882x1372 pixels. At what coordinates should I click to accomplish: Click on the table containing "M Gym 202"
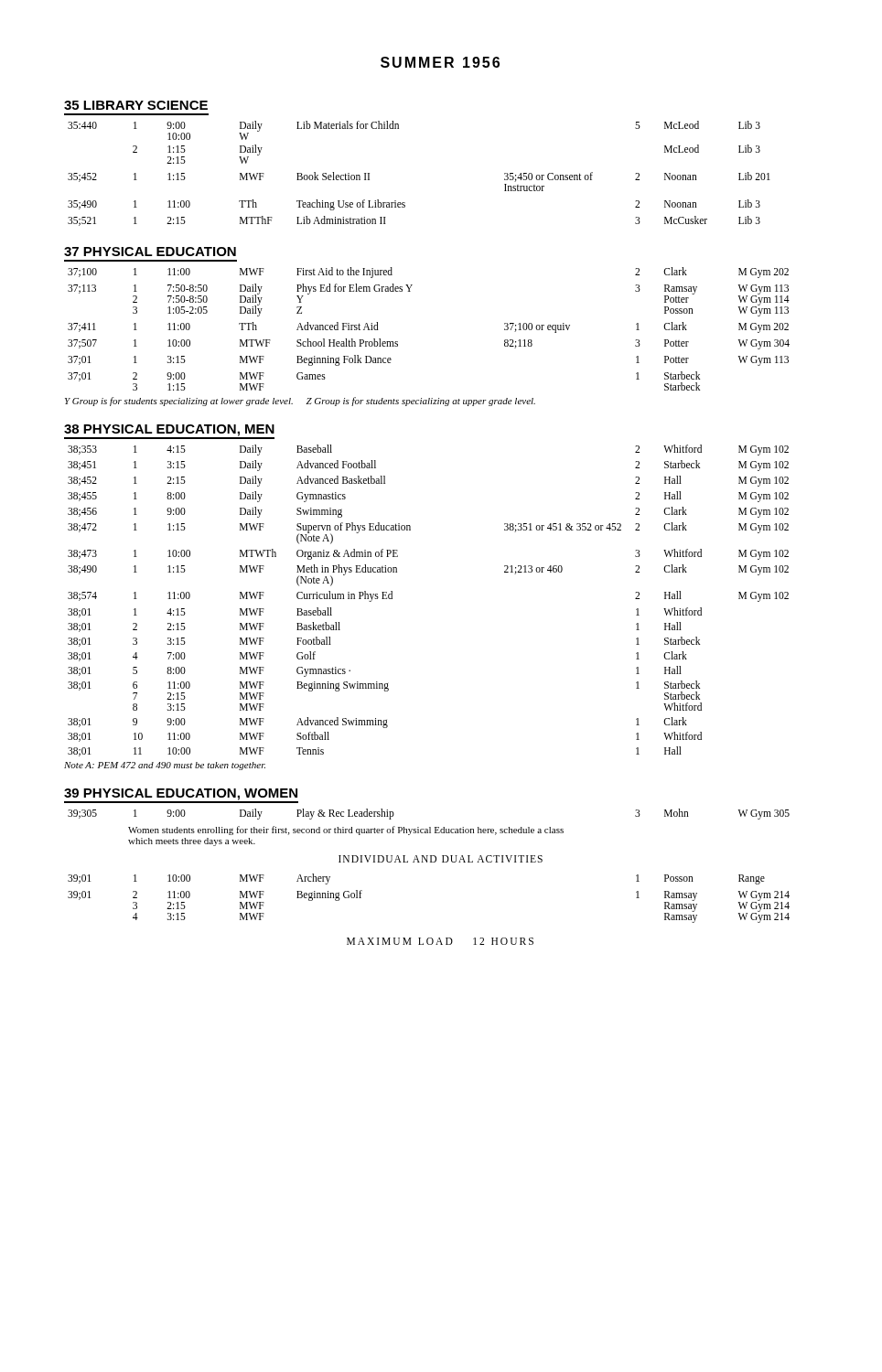(x=441, y=329)
